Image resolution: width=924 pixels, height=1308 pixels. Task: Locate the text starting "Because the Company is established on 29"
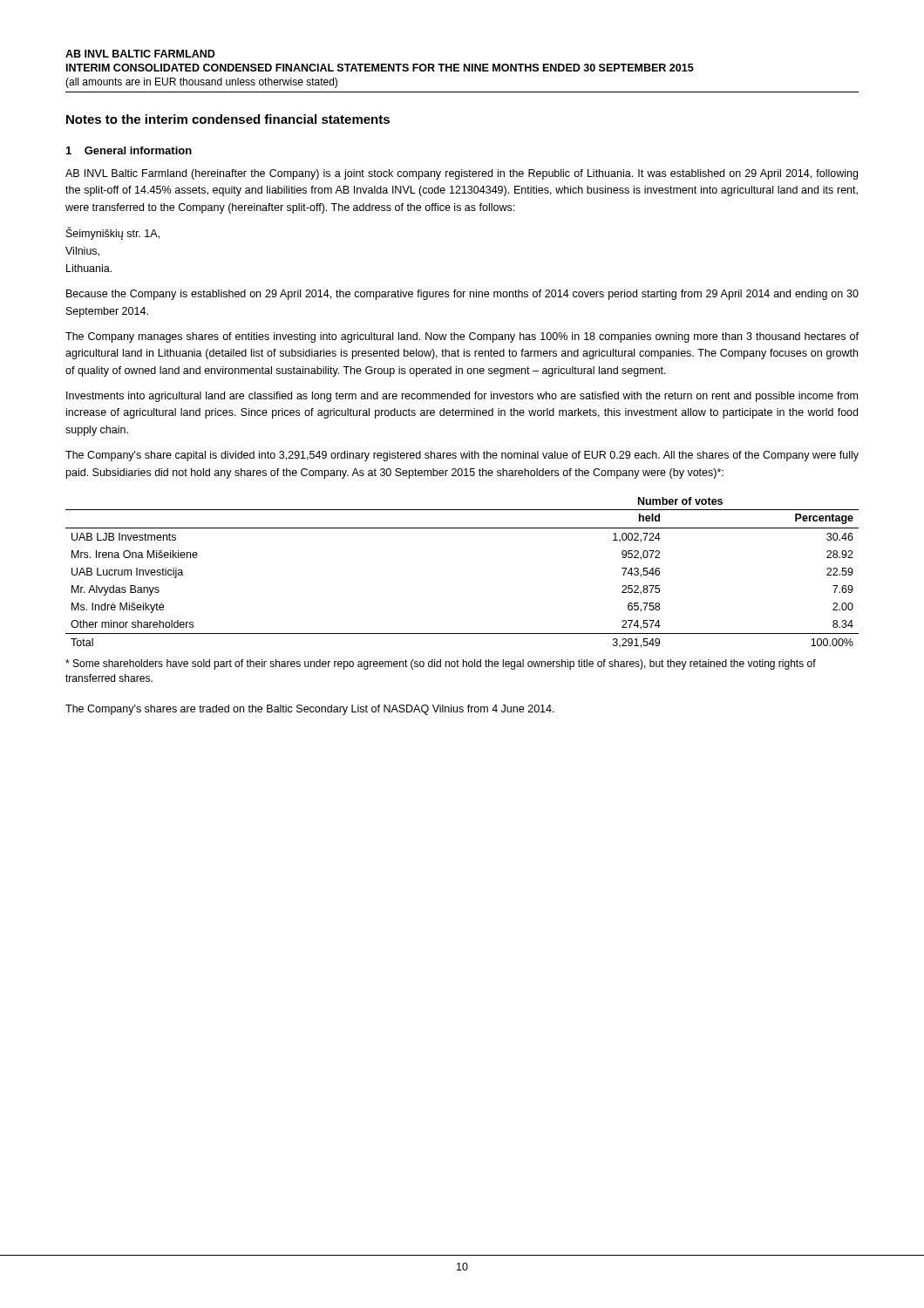tap(462, 302)
